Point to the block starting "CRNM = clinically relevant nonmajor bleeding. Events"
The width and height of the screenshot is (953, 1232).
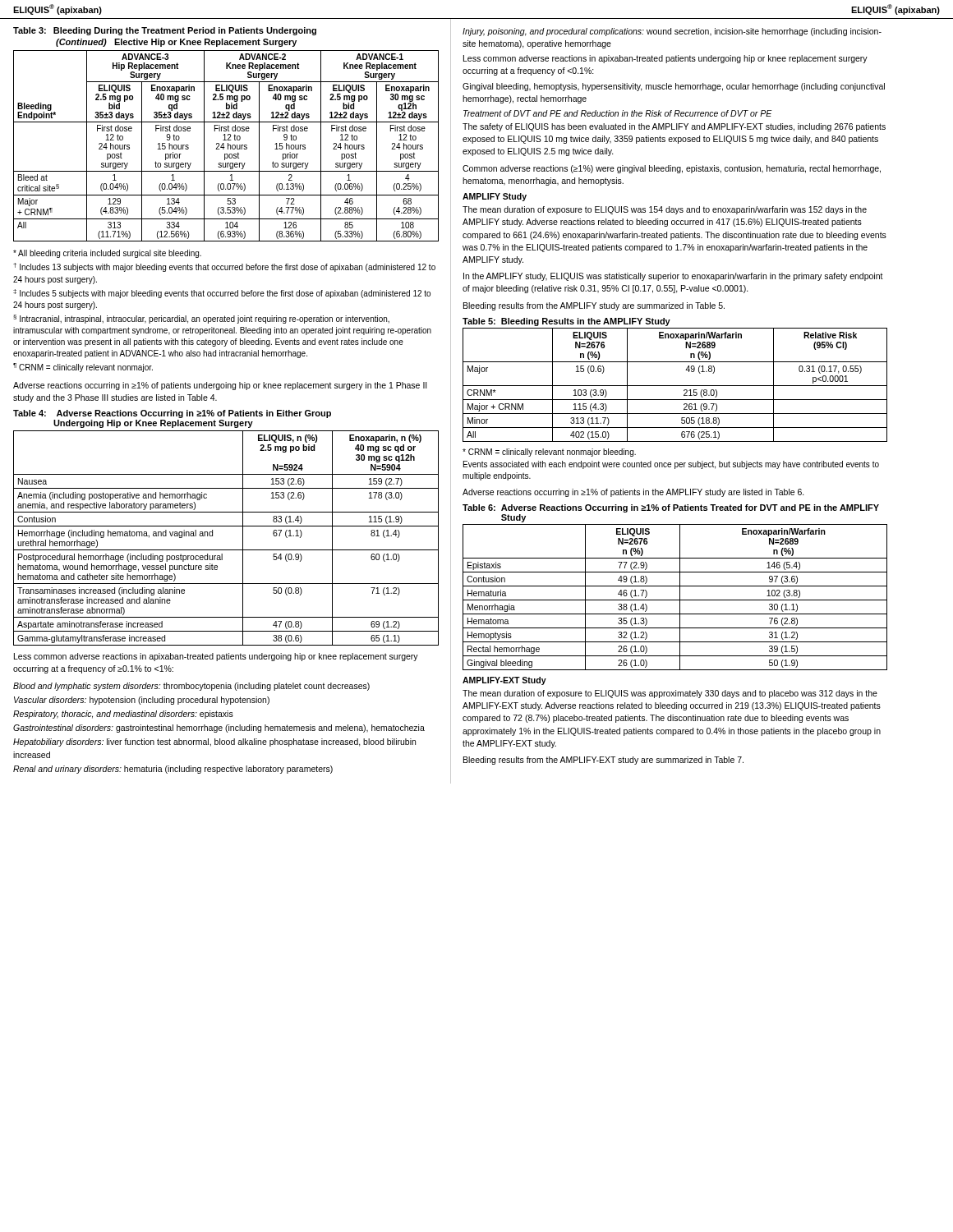[x=675, y=464]
